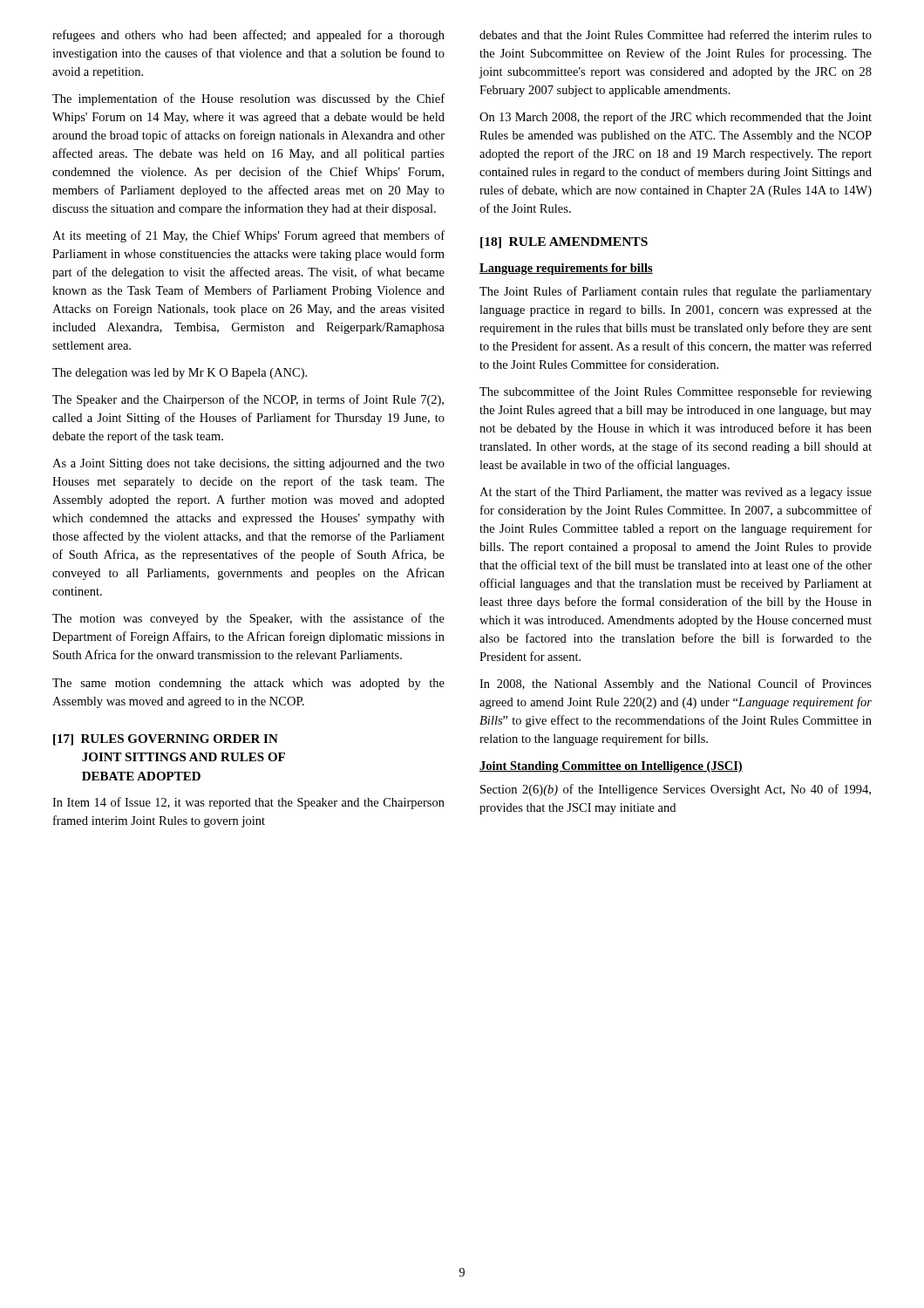924x1308 pixels.
Task: Click on the text block containing "As a Joint Sitting does not take decisions,"
Action: 248,528
